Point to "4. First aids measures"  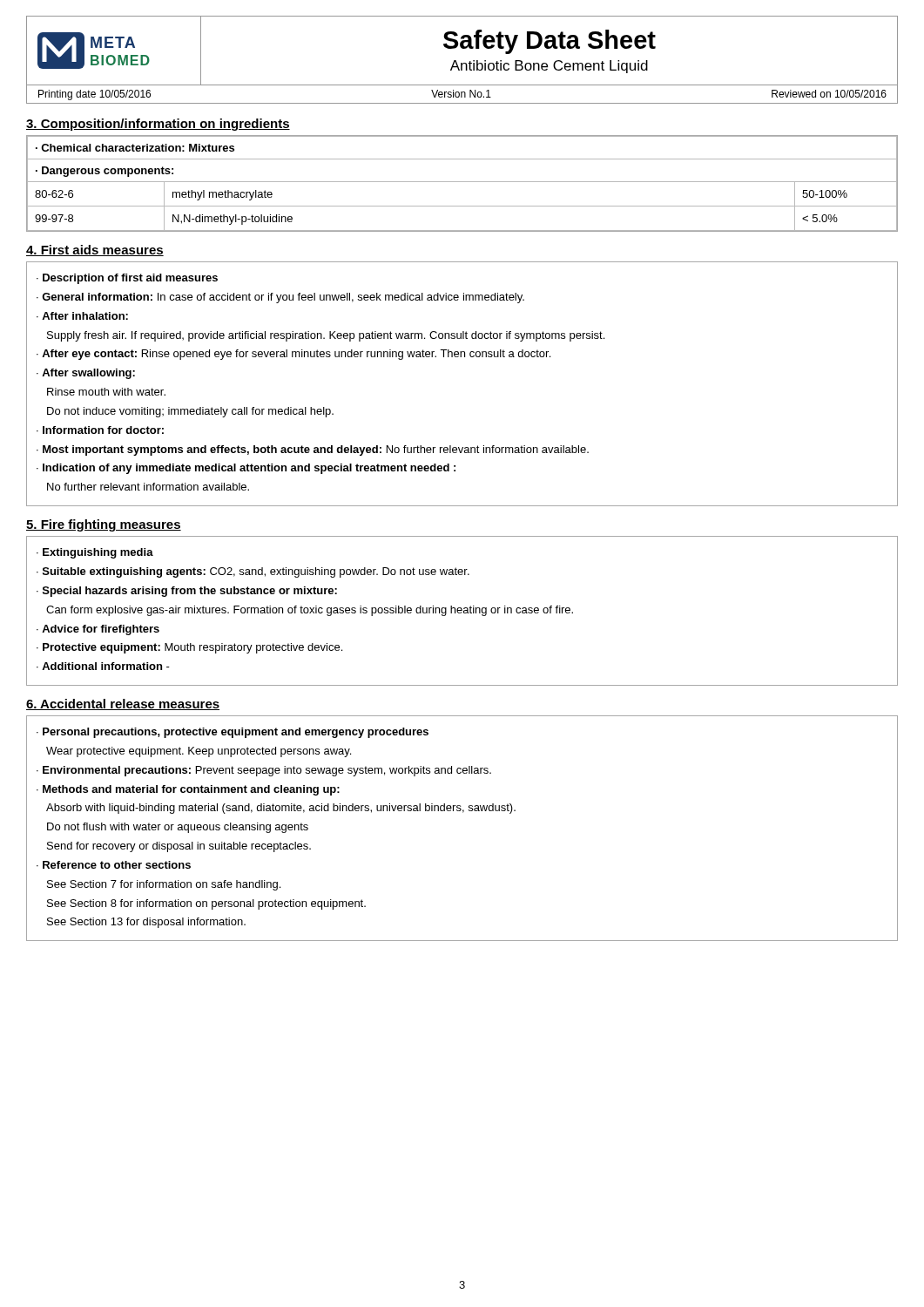tap(95, 250)
